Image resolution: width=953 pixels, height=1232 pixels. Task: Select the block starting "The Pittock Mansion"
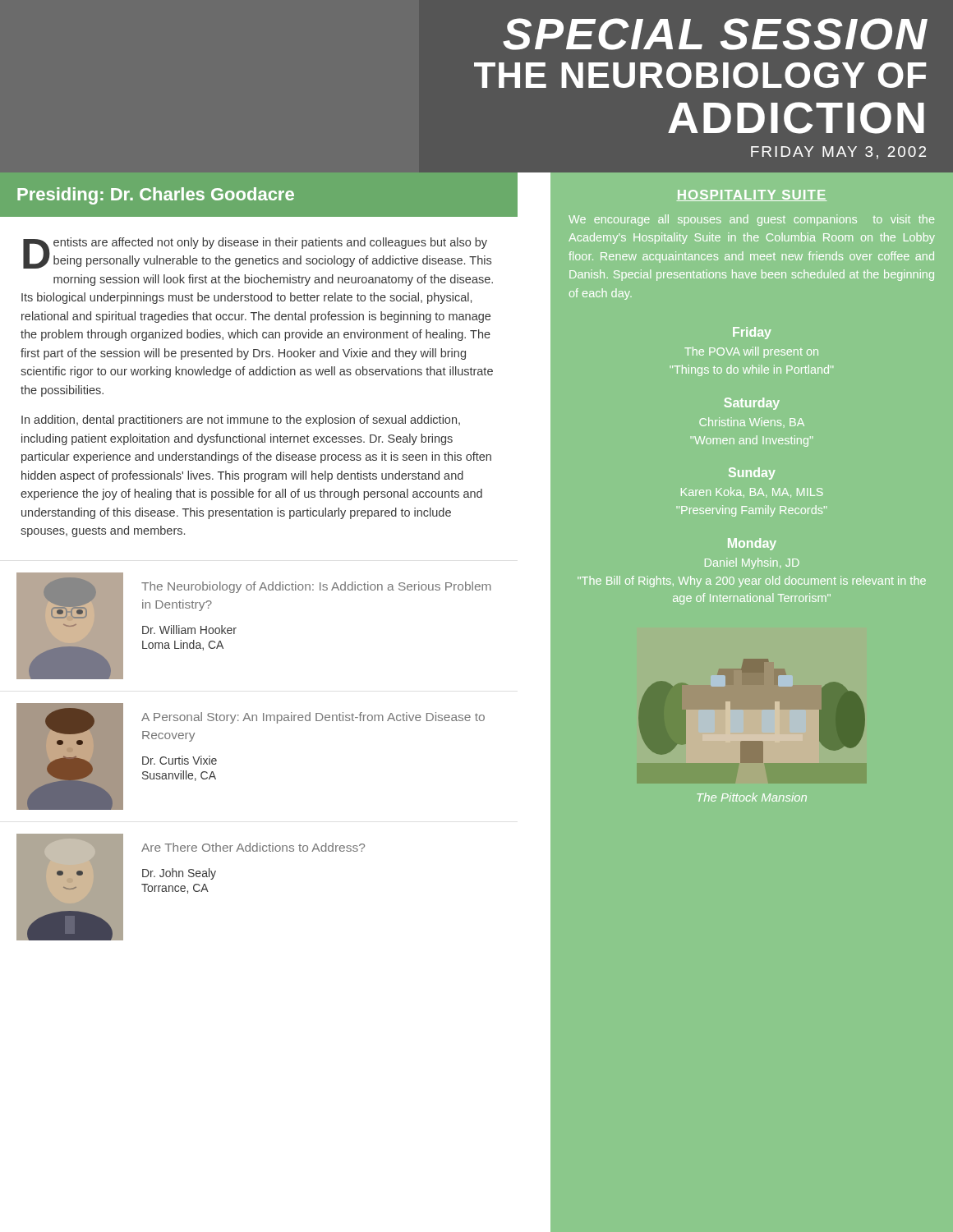(x=752, y=797)
